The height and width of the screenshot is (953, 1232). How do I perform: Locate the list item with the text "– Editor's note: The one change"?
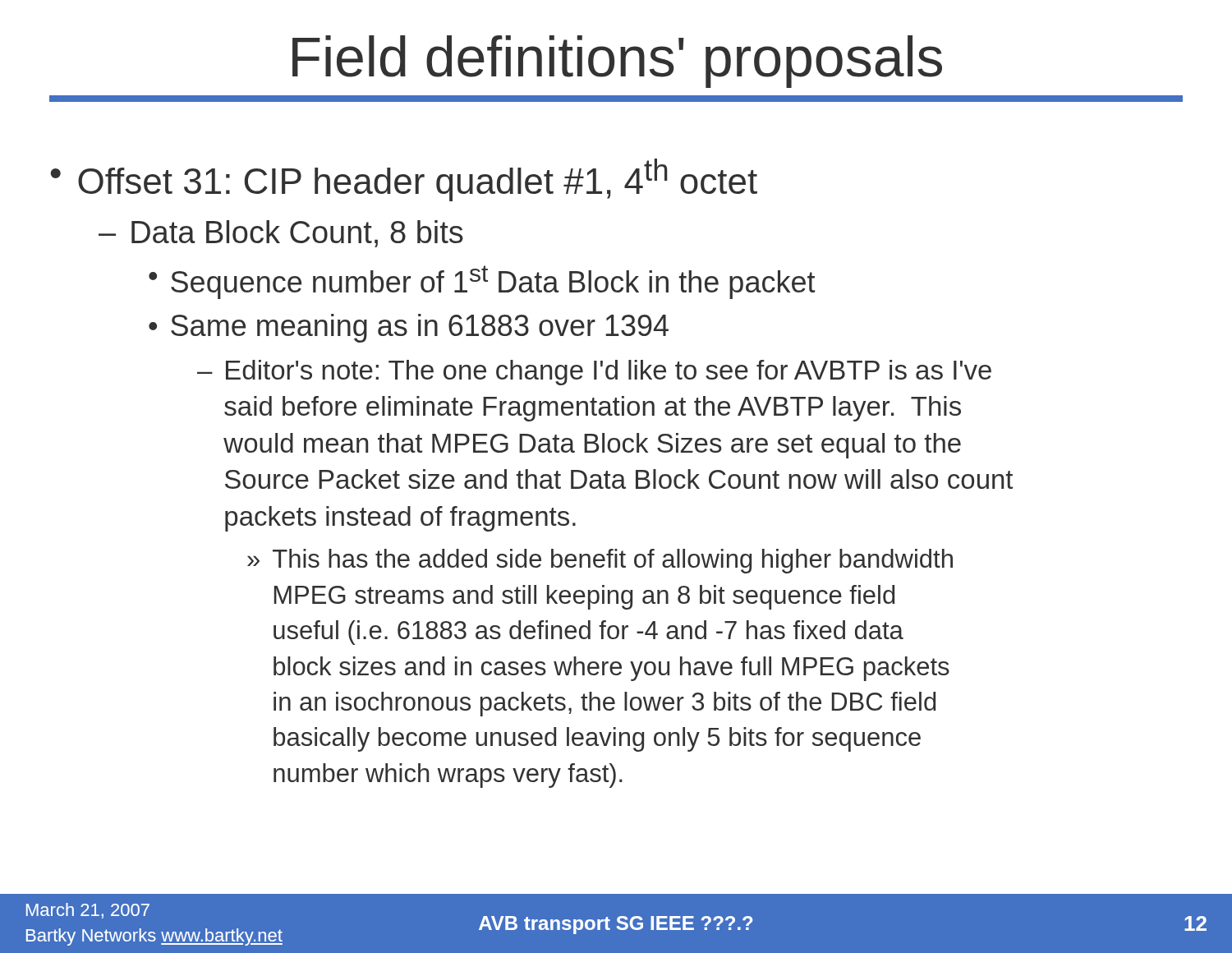point(690,444)
